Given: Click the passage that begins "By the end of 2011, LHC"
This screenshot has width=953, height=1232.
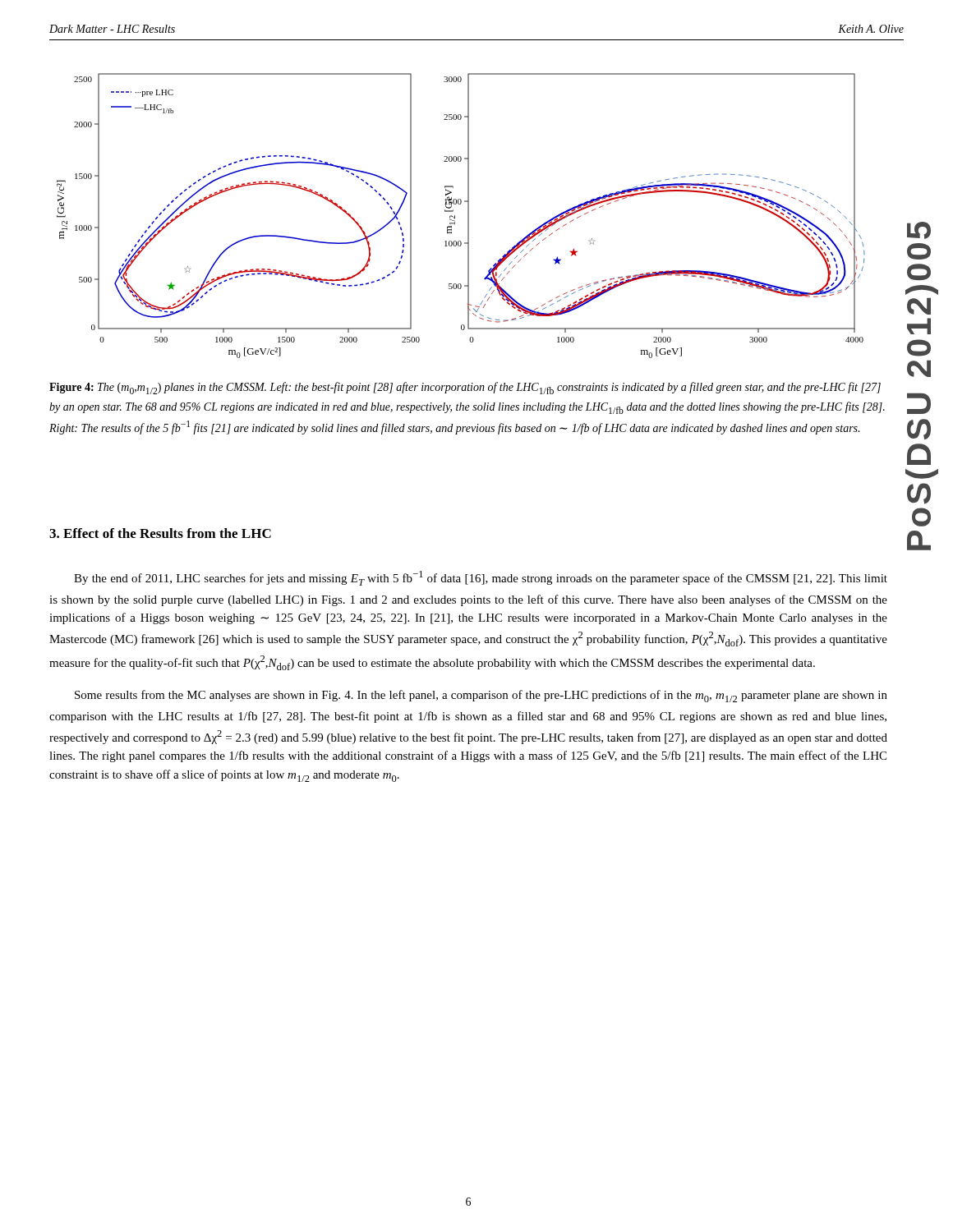Looking at the screenshot, I should click(468, 676).
